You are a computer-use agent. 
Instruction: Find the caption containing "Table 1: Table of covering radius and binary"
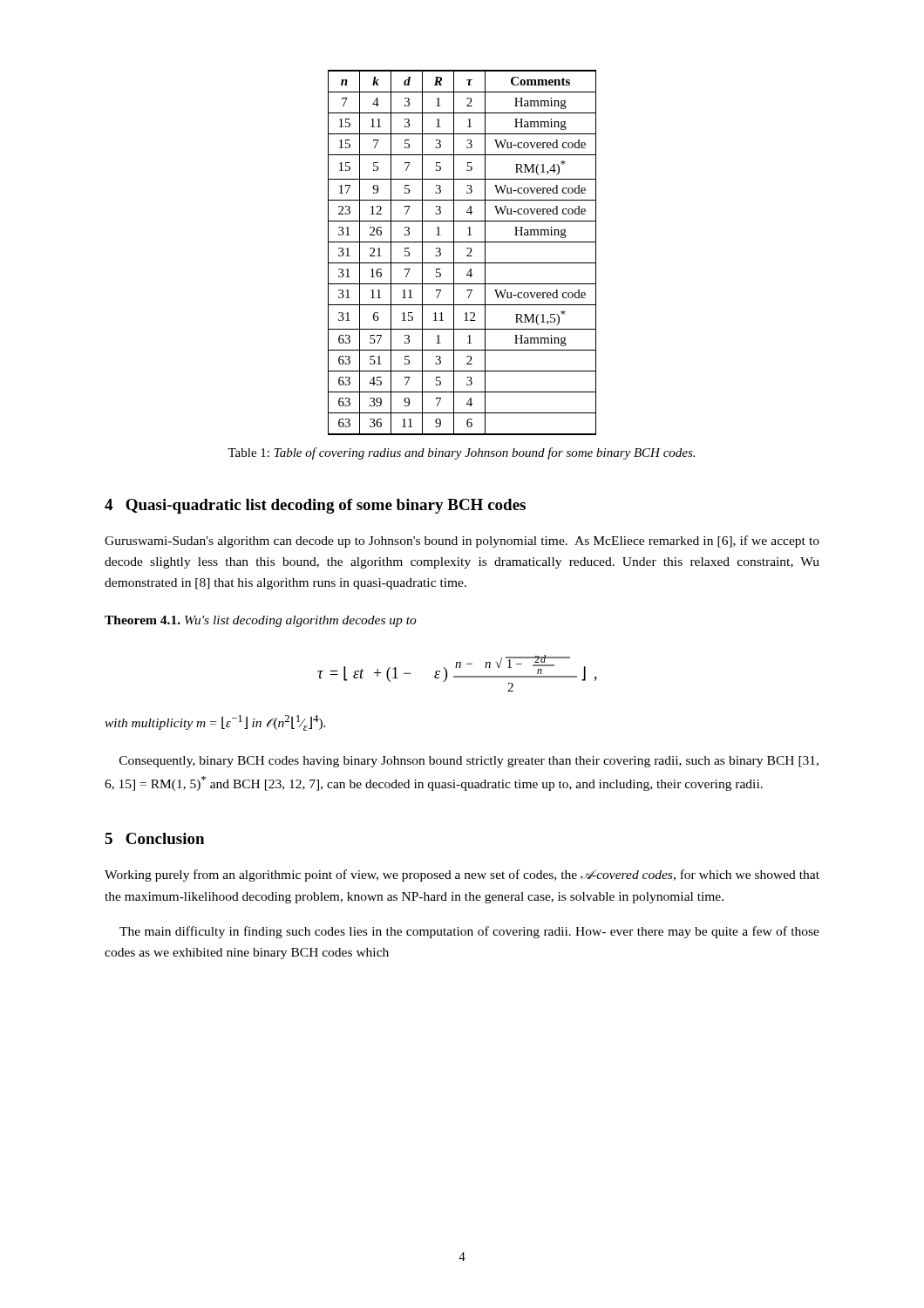tap(462, 453)
